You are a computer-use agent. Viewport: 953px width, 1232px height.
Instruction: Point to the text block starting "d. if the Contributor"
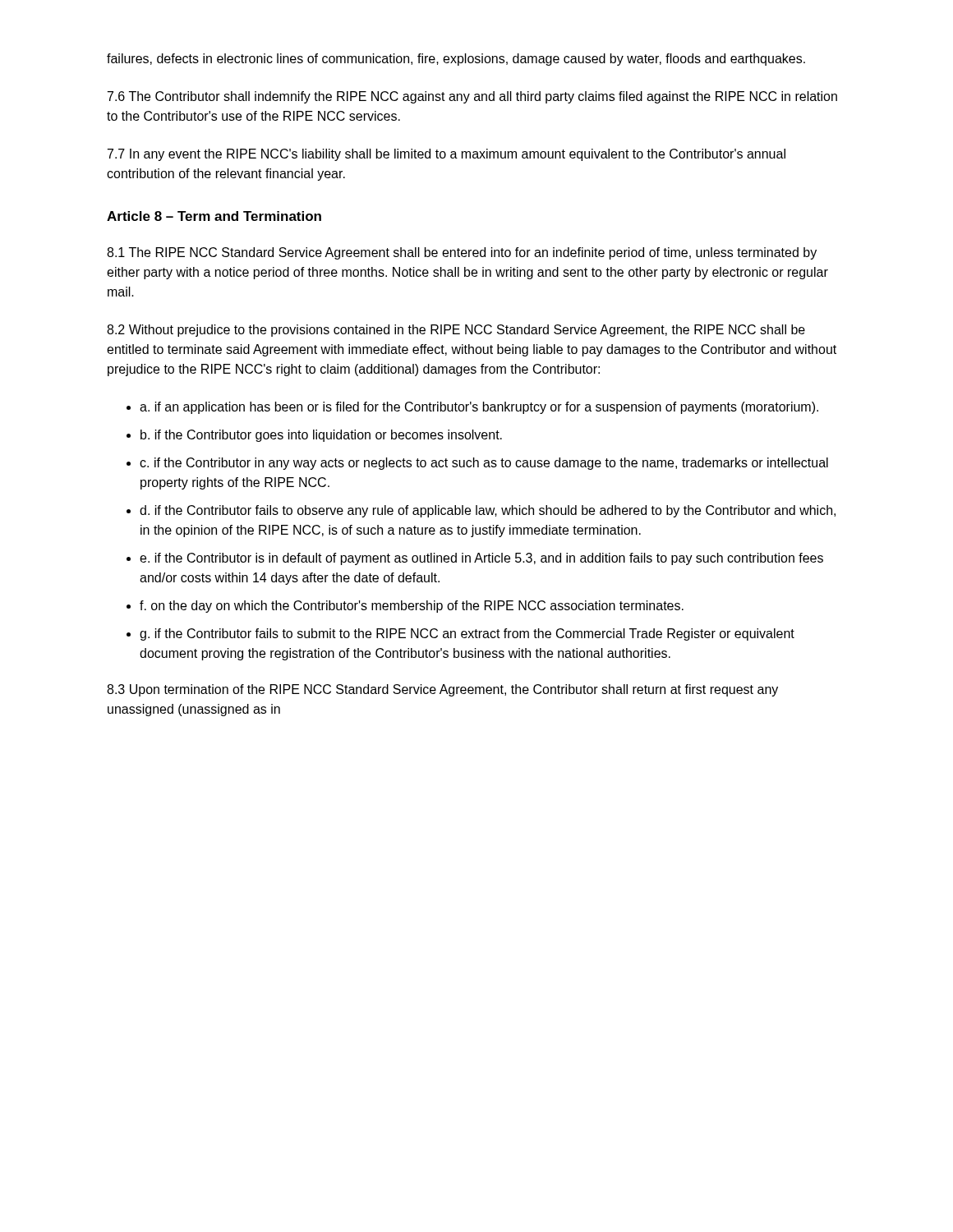coord(493,521)
